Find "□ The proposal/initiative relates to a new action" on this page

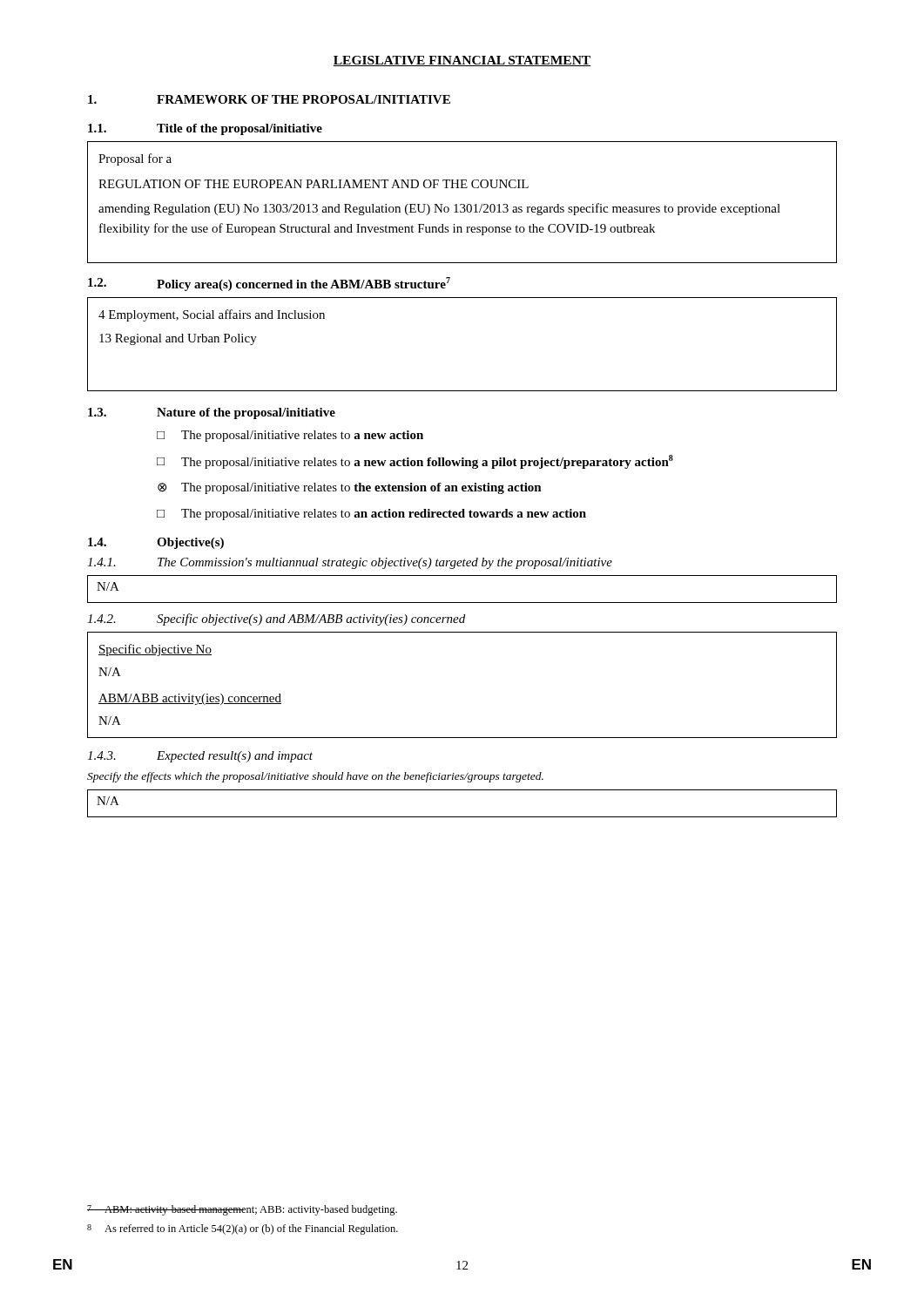[290, 436]
